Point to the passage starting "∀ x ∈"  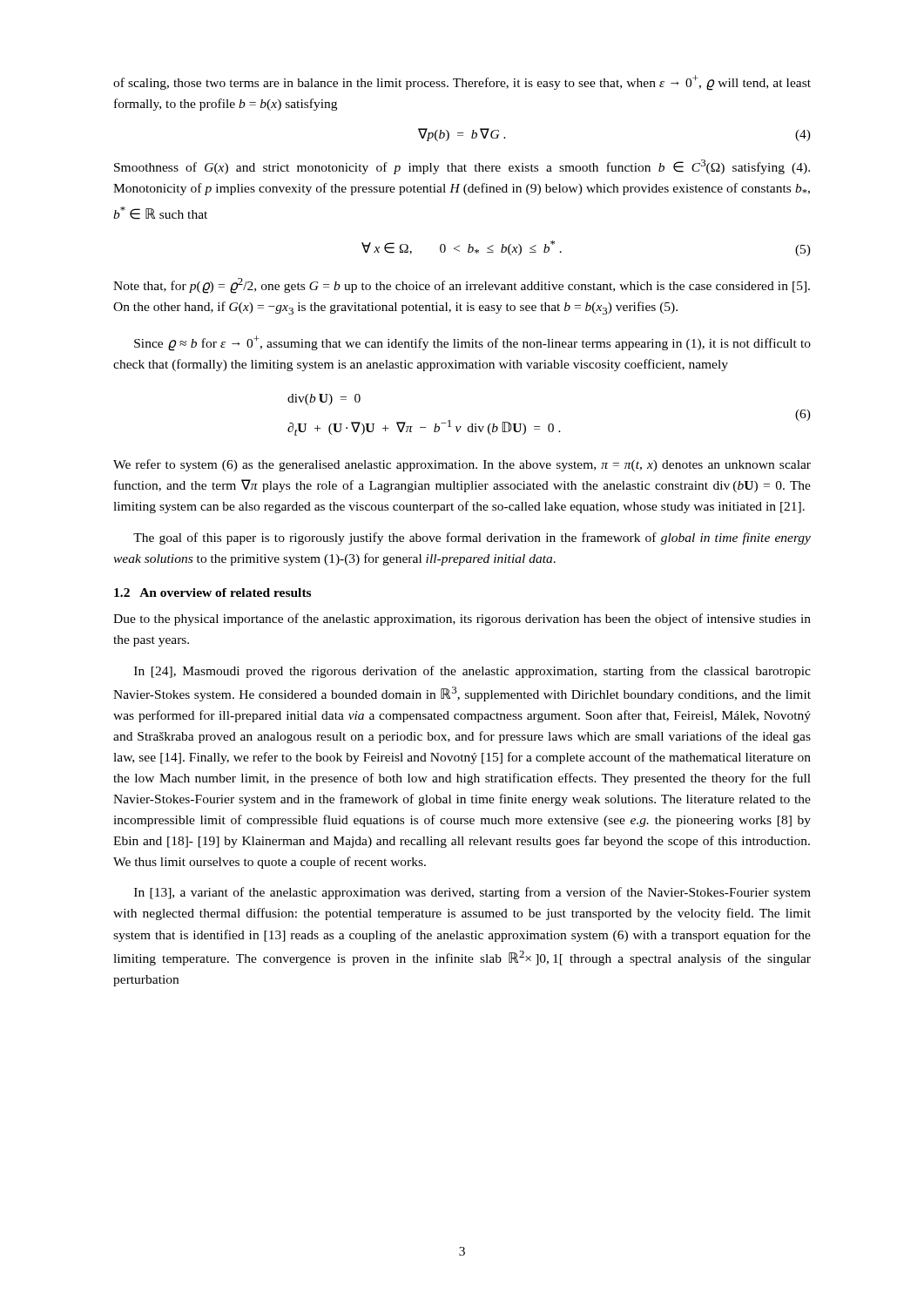pyautogui.click(x=462, y=249)
